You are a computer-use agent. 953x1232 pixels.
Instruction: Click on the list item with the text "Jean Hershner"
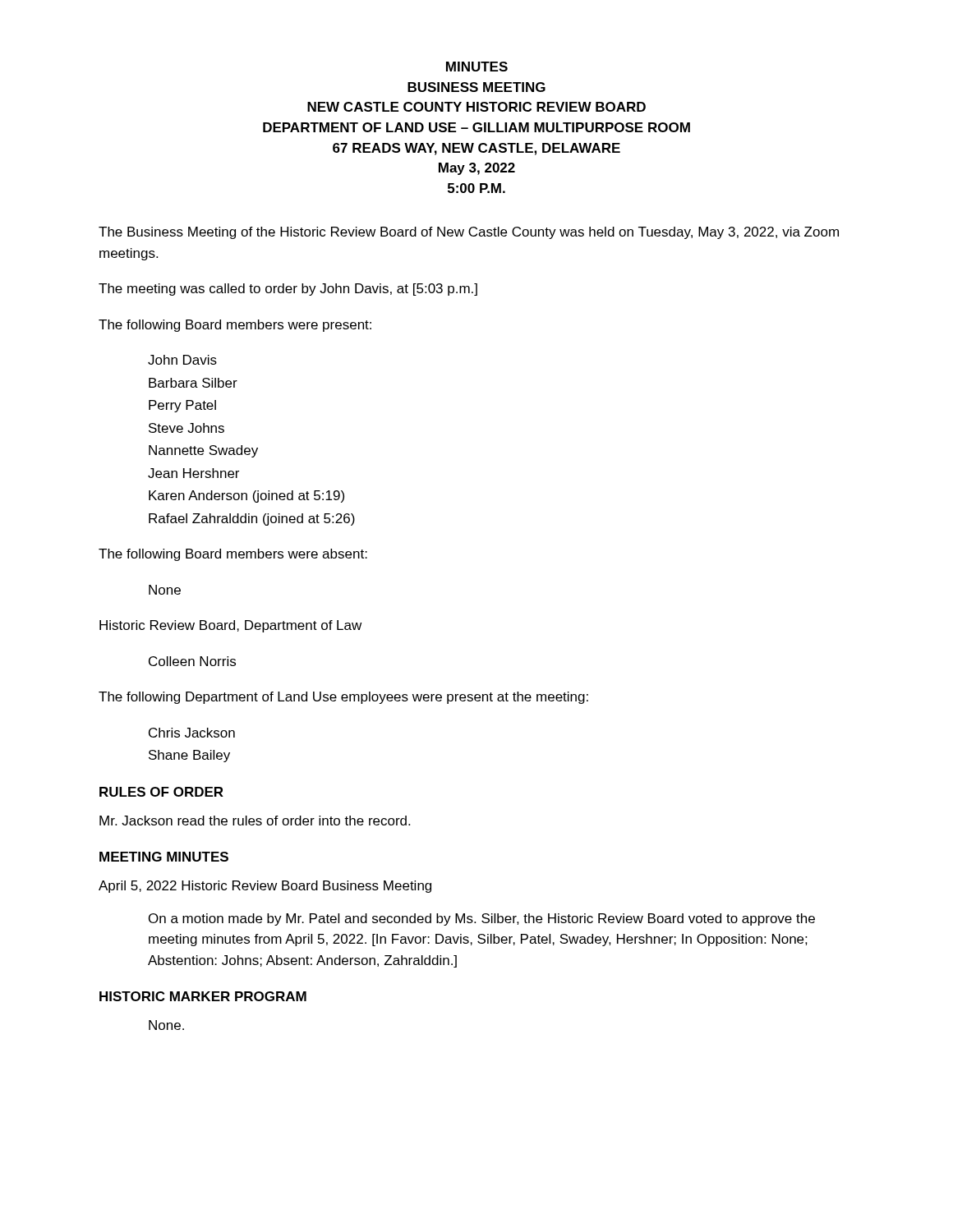[193, 473]
